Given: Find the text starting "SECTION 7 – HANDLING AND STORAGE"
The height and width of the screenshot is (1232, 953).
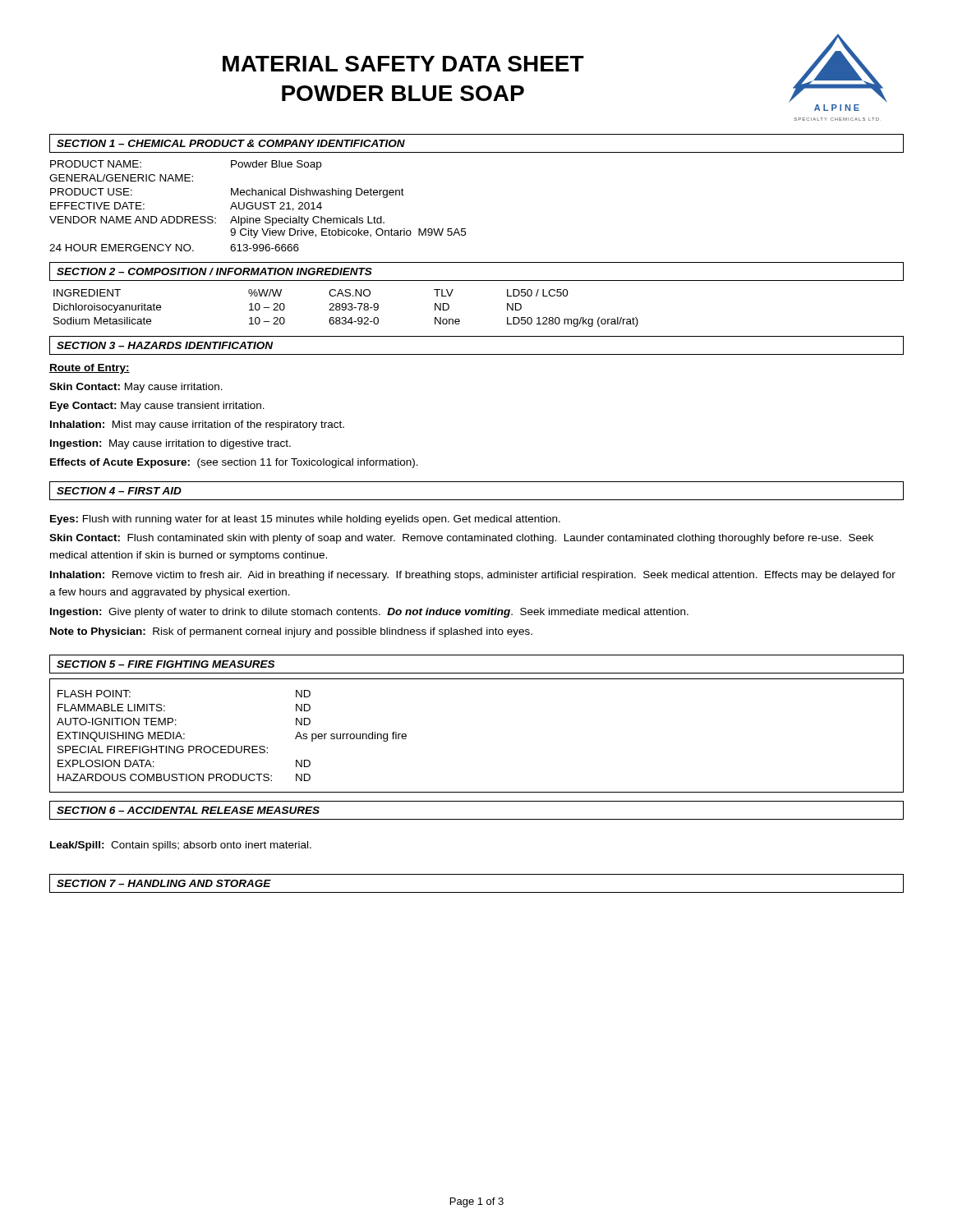Looking at the screenshot, I should (164, 883).
